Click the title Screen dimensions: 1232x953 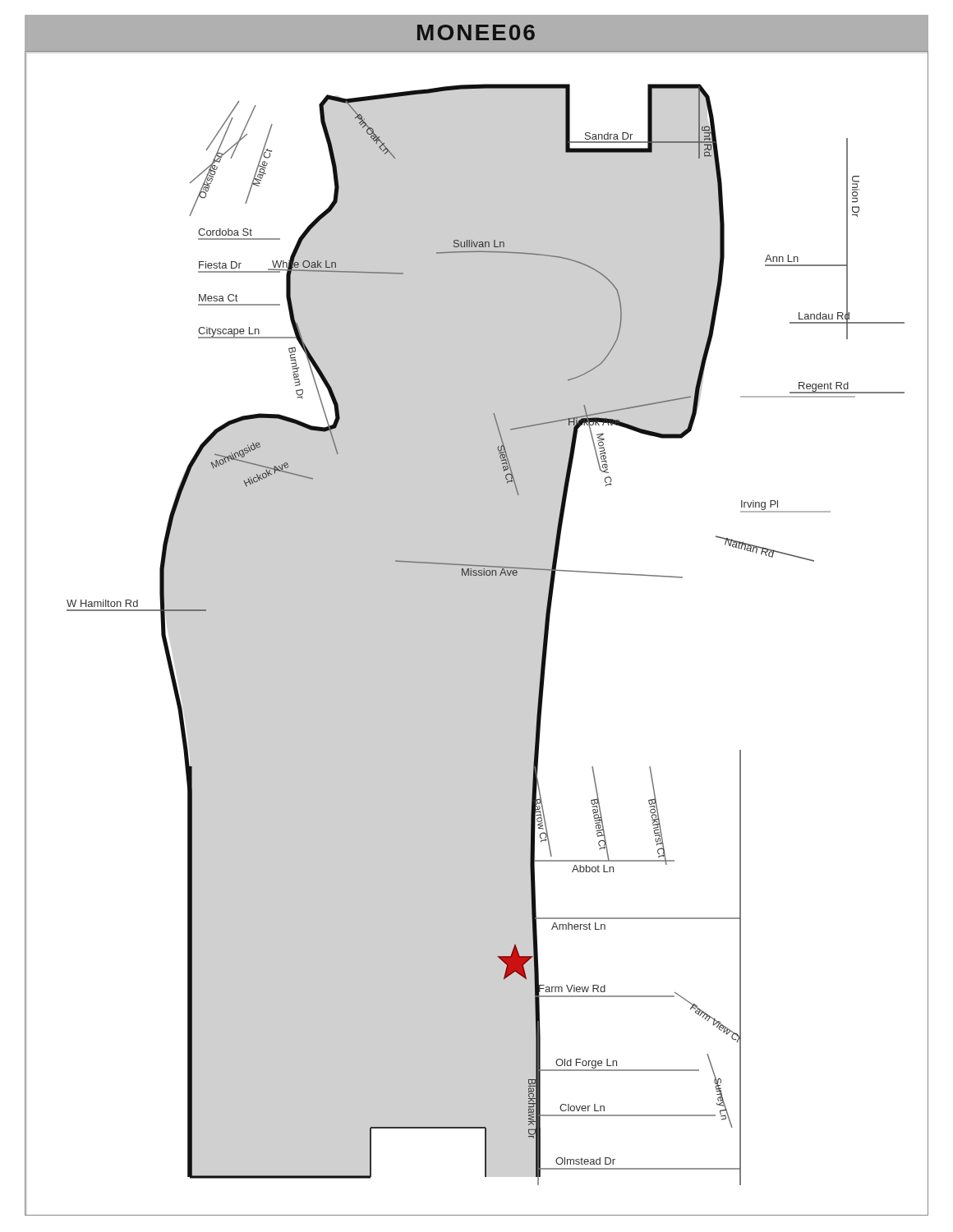pyautogui.click(x=476, y=33)
